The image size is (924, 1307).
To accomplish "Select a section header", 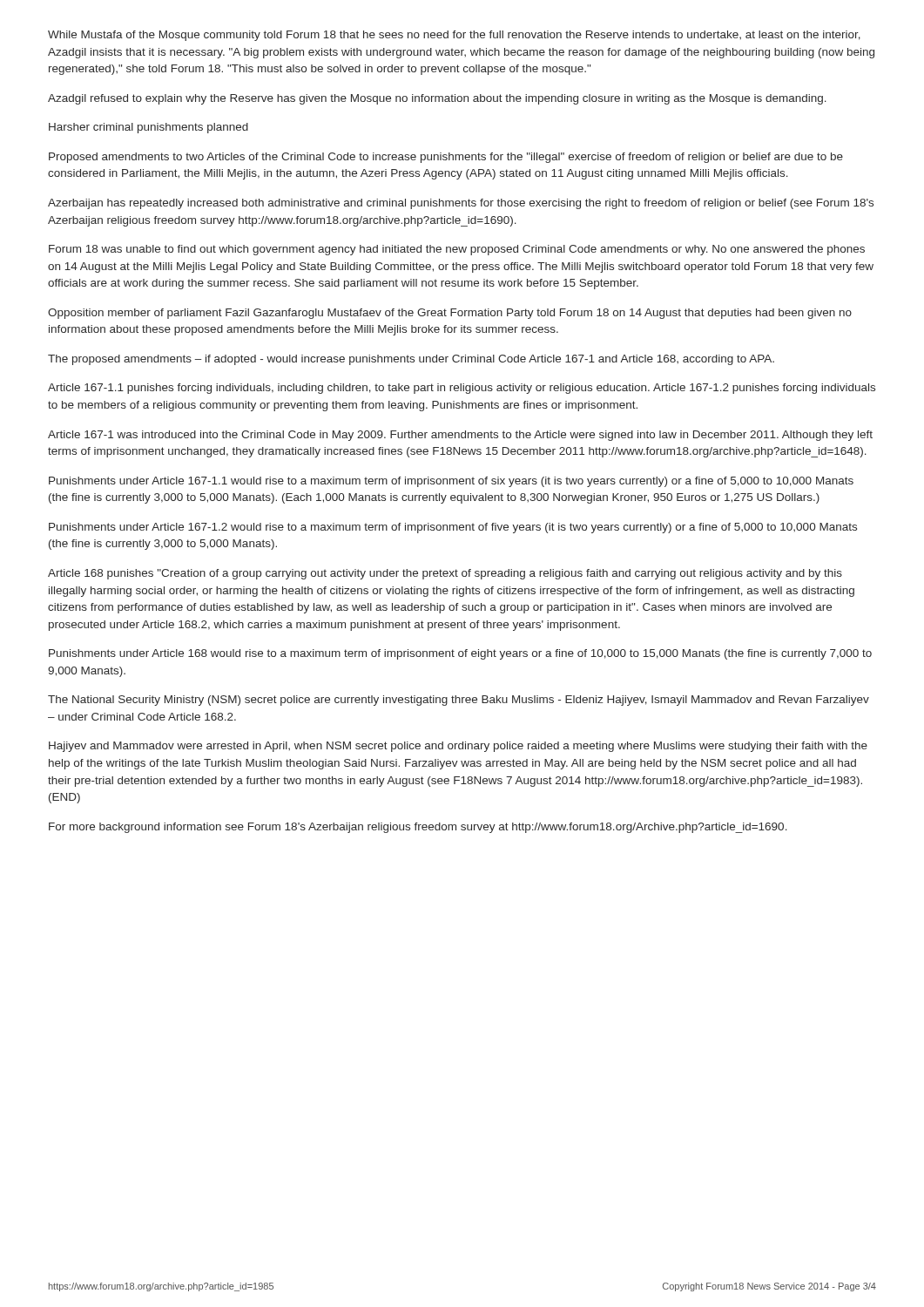I will [x=148, y=127].
